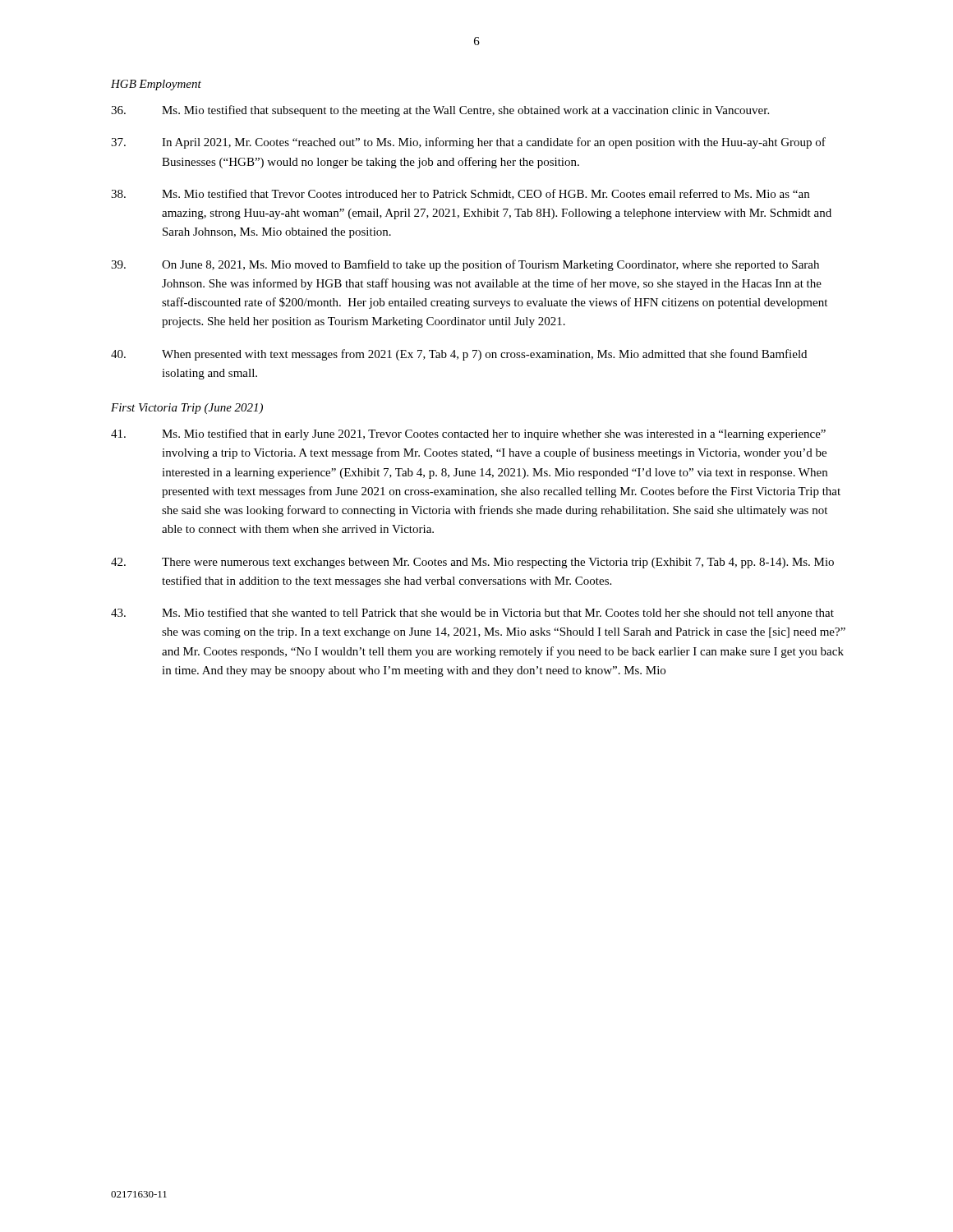Find the block on this page that starts "43. Ms. Mio testified that she wanted"
953x1232 pixels.
[479, 642]
